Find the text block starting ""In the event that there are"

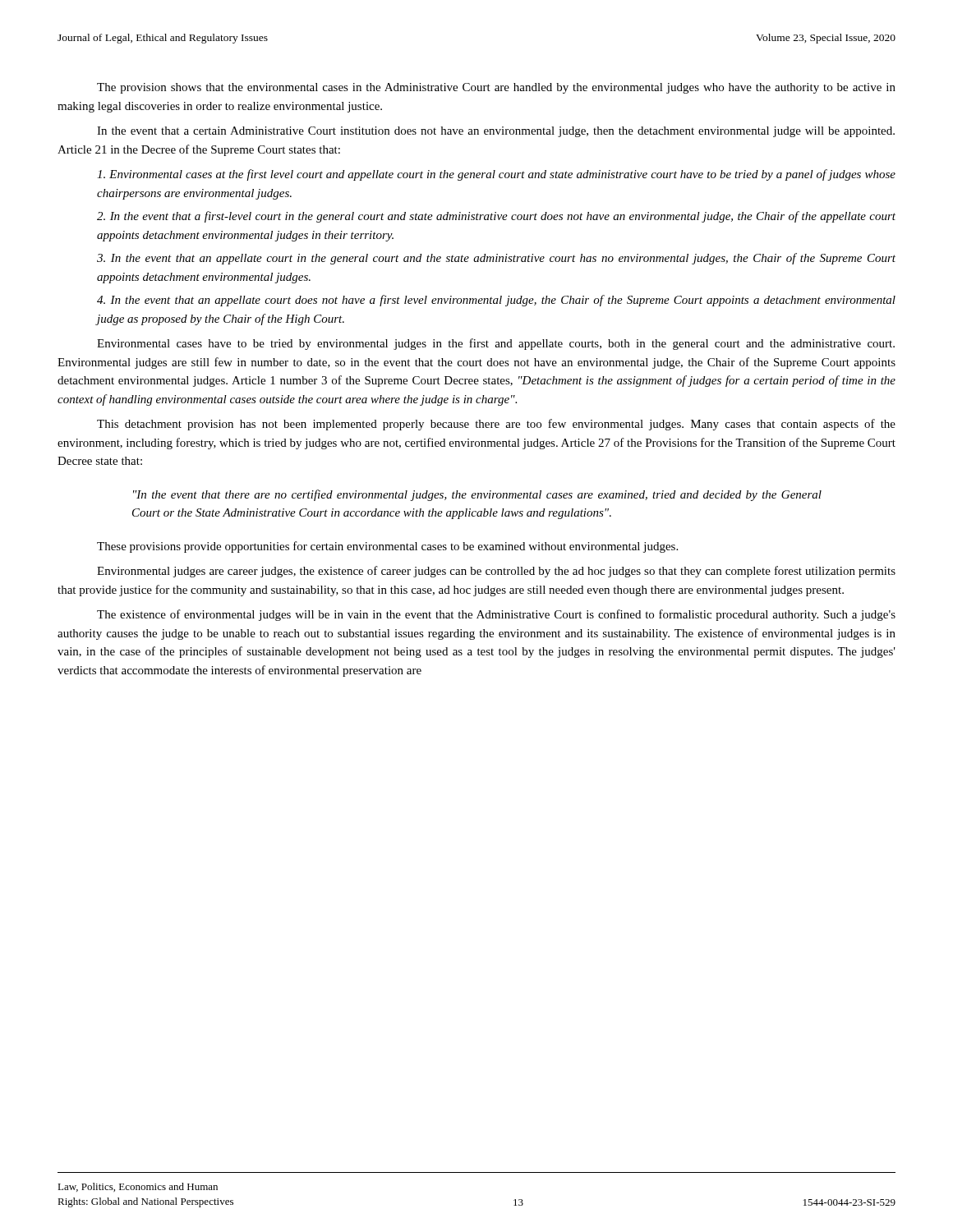476,504
